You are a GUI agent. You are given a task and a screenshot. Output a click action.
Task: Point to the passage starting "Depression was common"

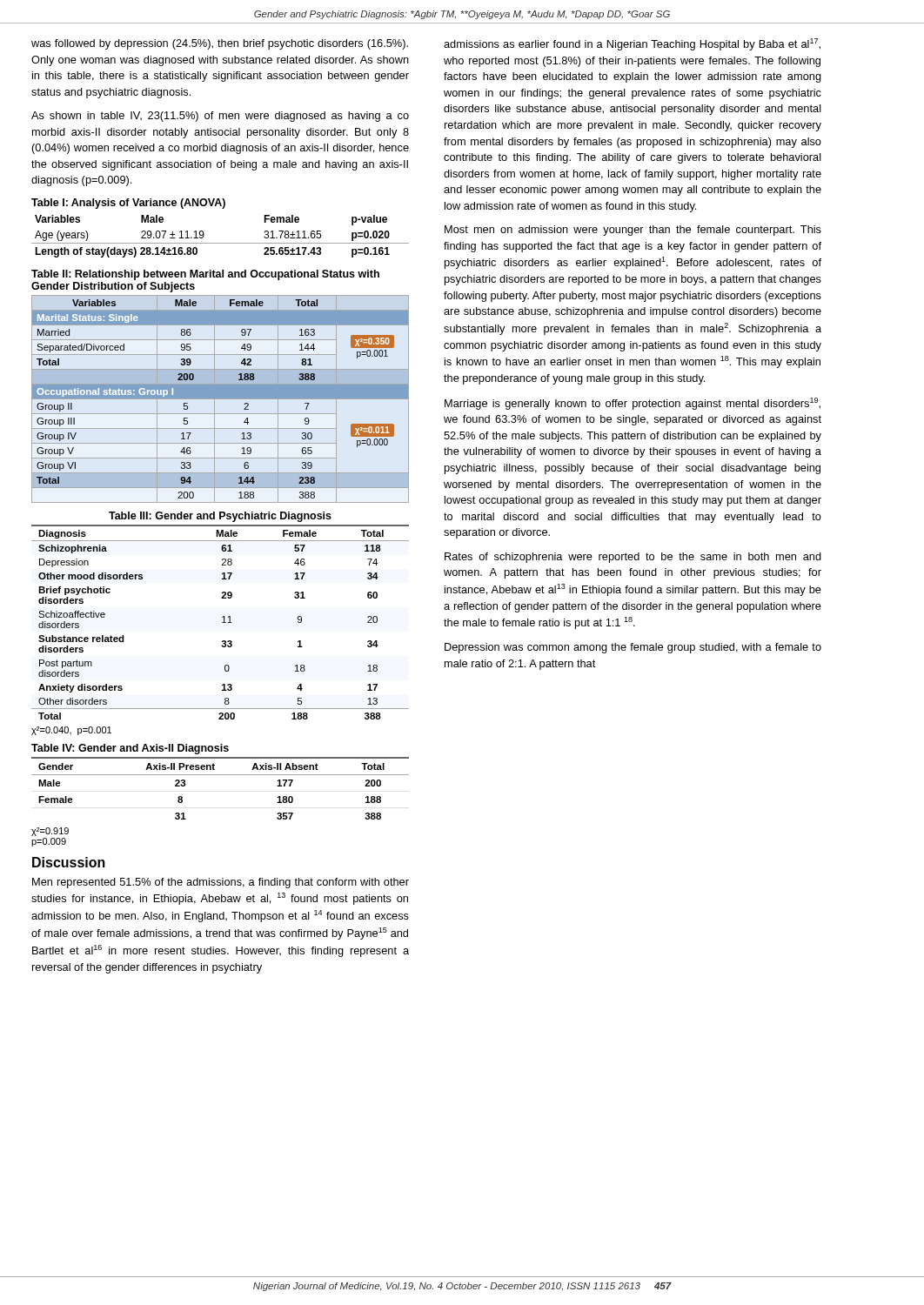coord(633,656)
